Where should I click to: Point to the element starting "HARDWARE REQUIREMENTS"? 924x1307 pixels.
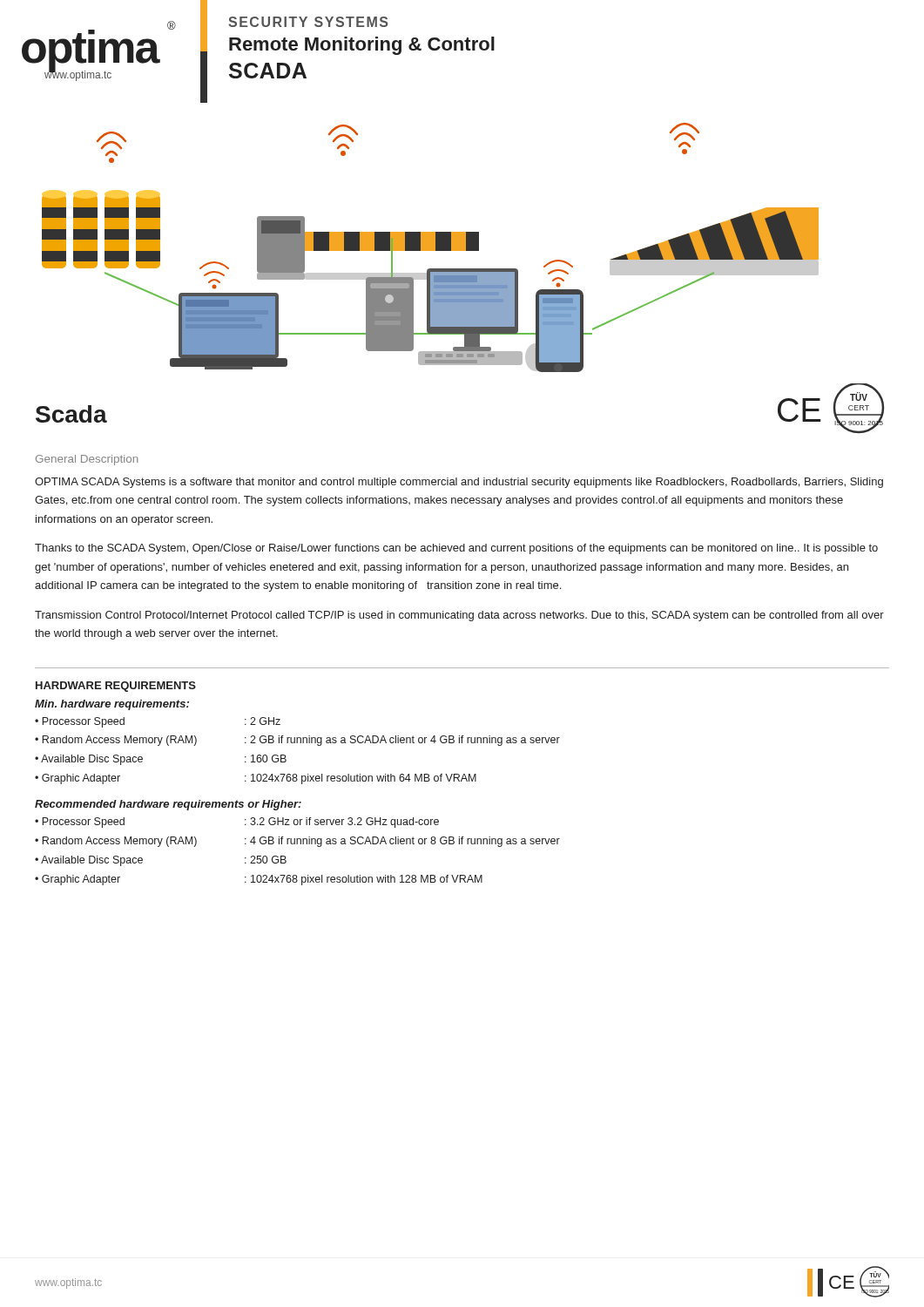(115, 685)
